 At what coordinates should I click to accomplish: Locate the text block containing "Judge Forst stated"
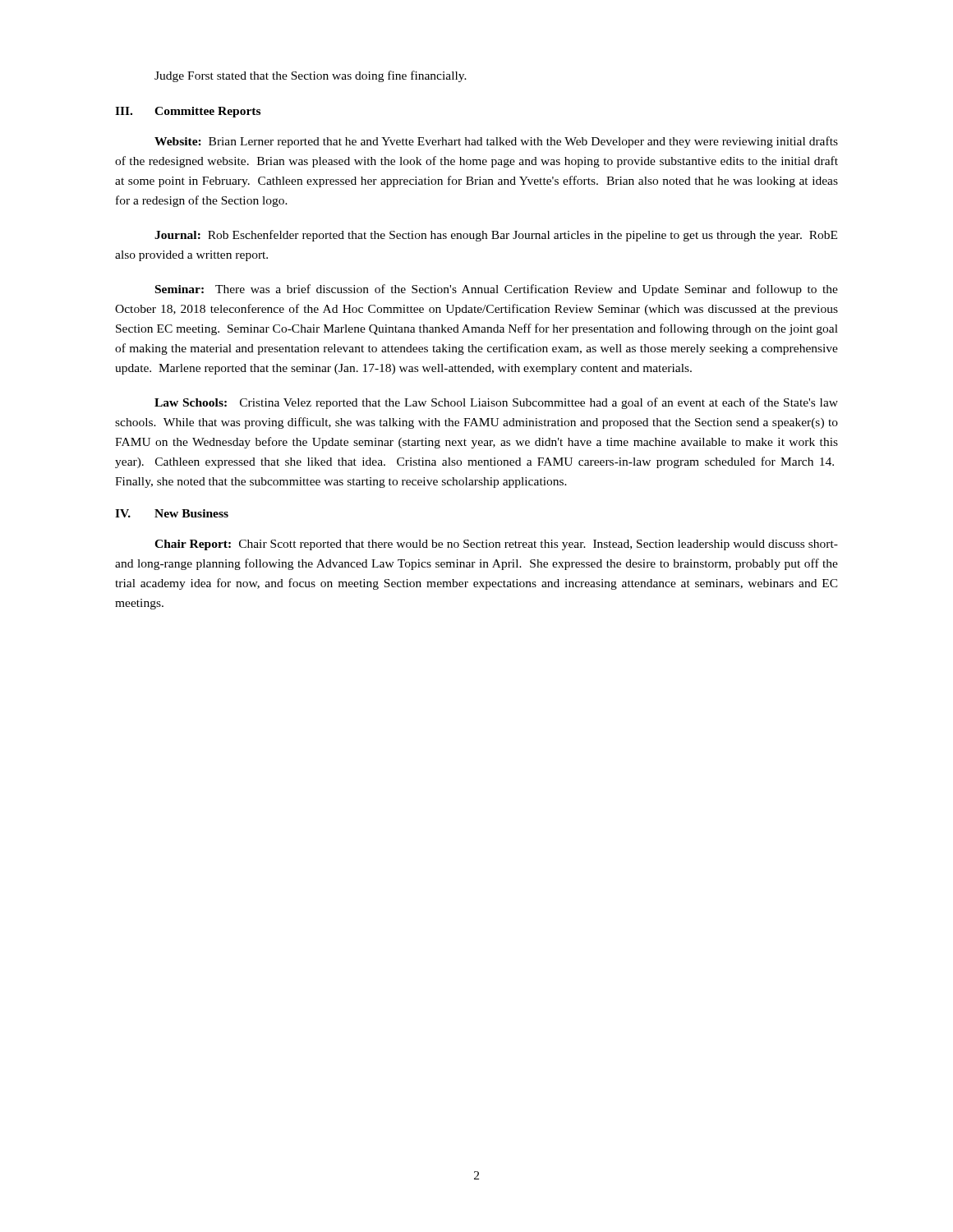tap(311, 75)
